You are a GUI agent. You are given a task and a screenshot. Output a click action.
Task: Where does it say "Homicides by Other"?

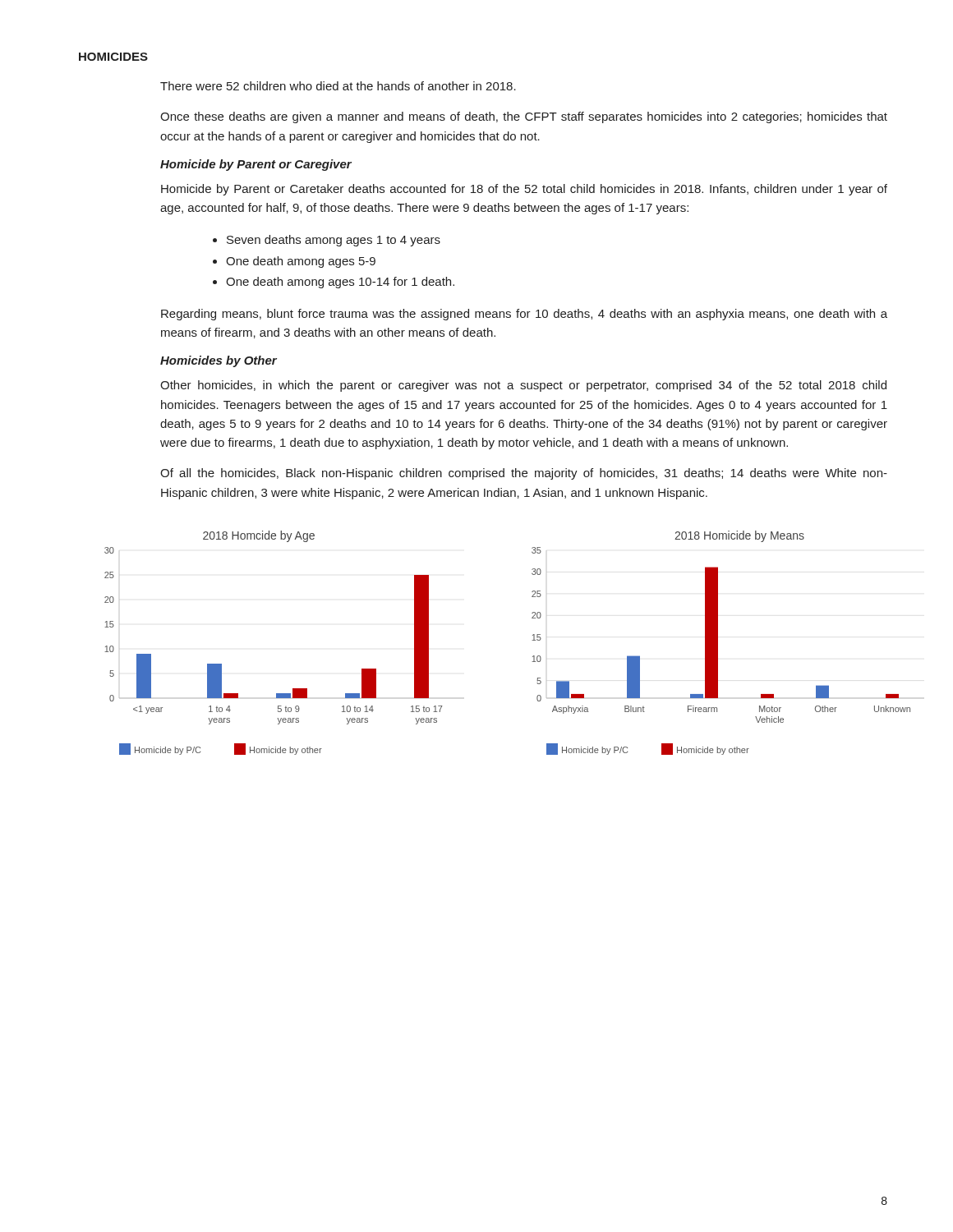click(218, 360)
